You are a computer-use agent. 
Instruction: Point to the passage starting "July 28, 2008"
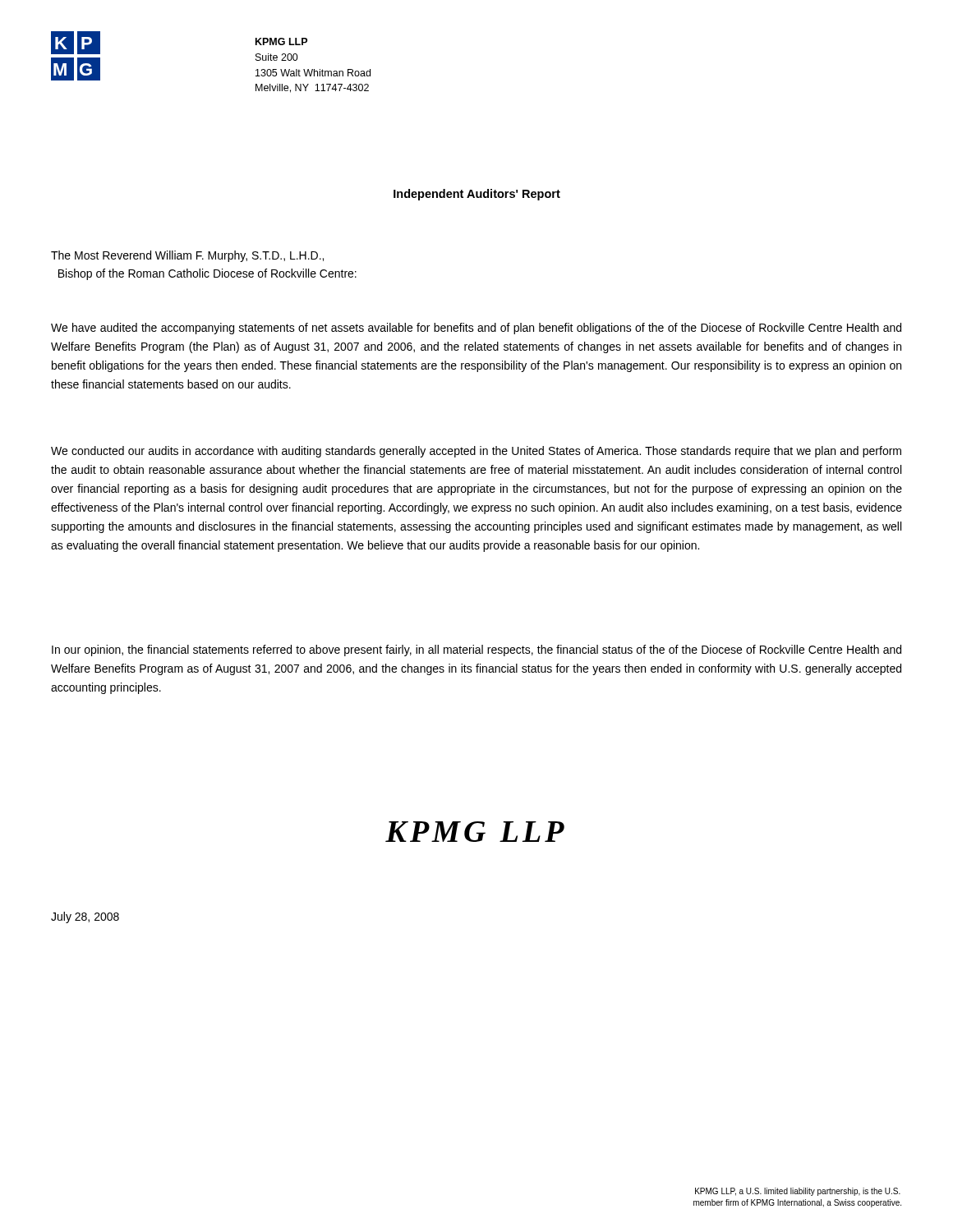(x=85, y=917)
